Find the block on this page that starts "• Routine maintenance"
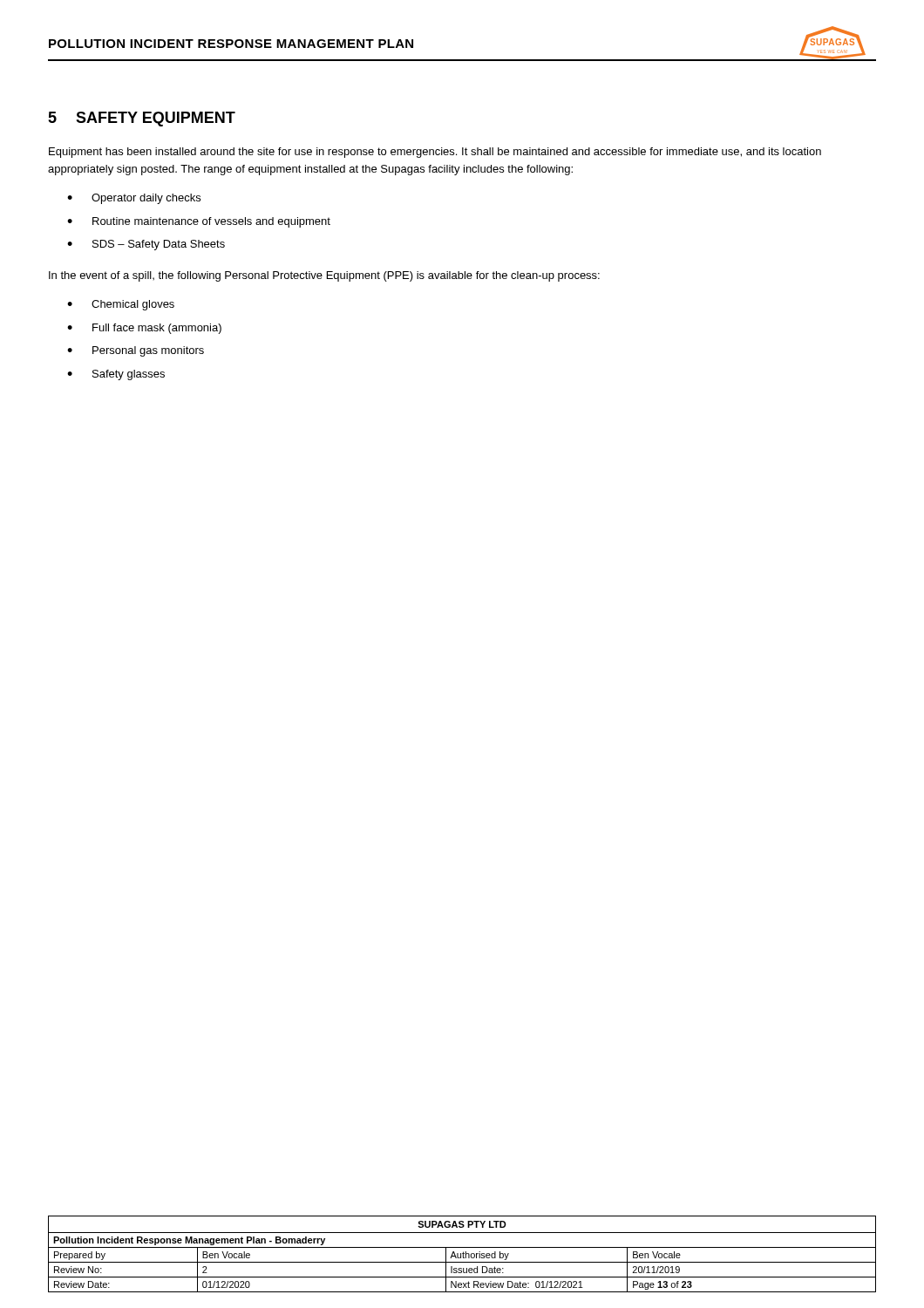 (x=199, y=222)
